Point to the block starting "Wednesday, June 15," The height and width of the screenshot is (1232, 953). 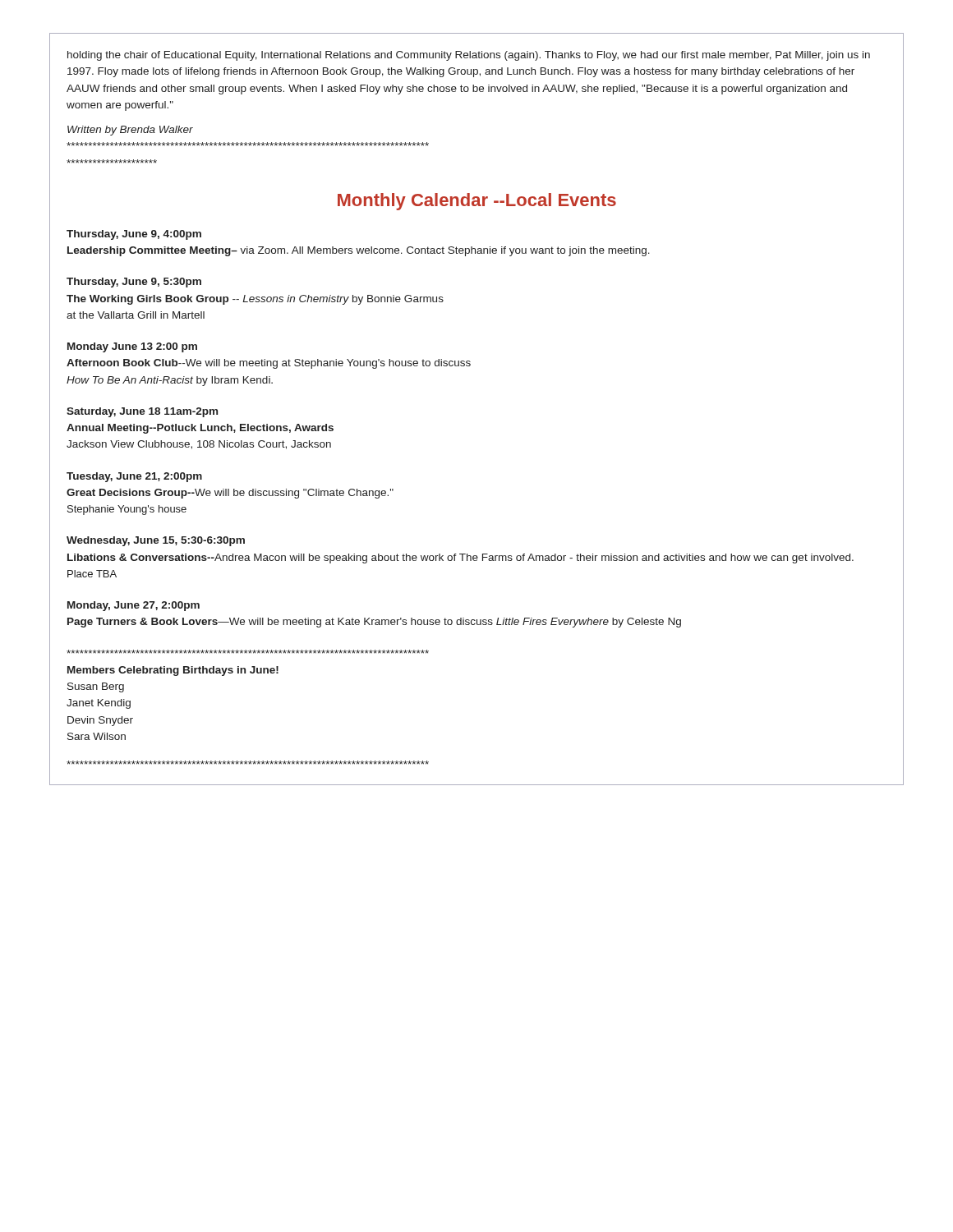(x=476, y=557)
